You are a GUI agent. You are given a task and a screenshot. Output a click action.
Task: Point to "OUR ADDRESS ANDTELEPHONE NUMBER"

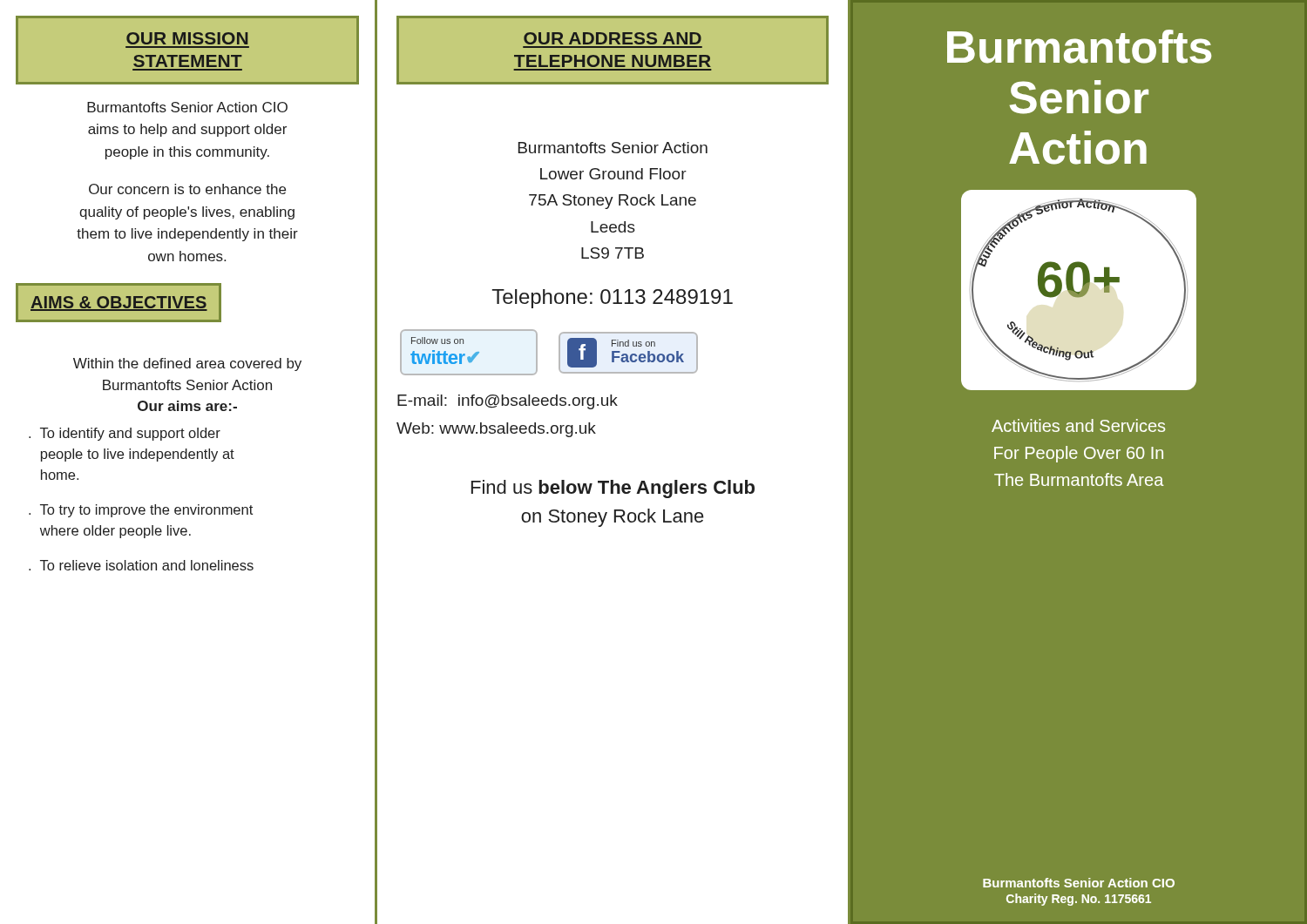[613, 50]
